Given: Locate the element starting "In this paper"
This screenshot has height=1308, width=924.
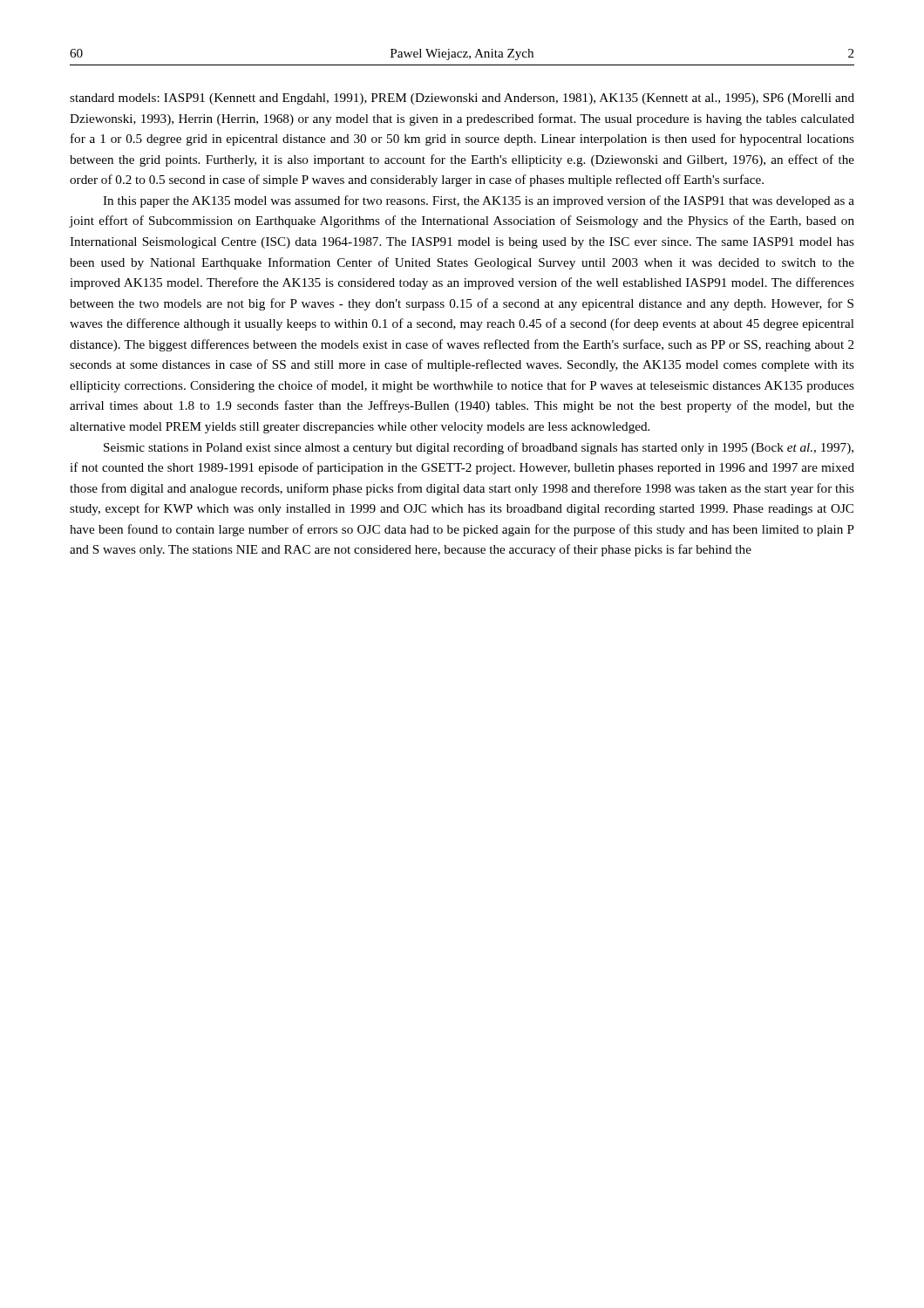Looking at the screenshot, I should [x=462, y=313].
